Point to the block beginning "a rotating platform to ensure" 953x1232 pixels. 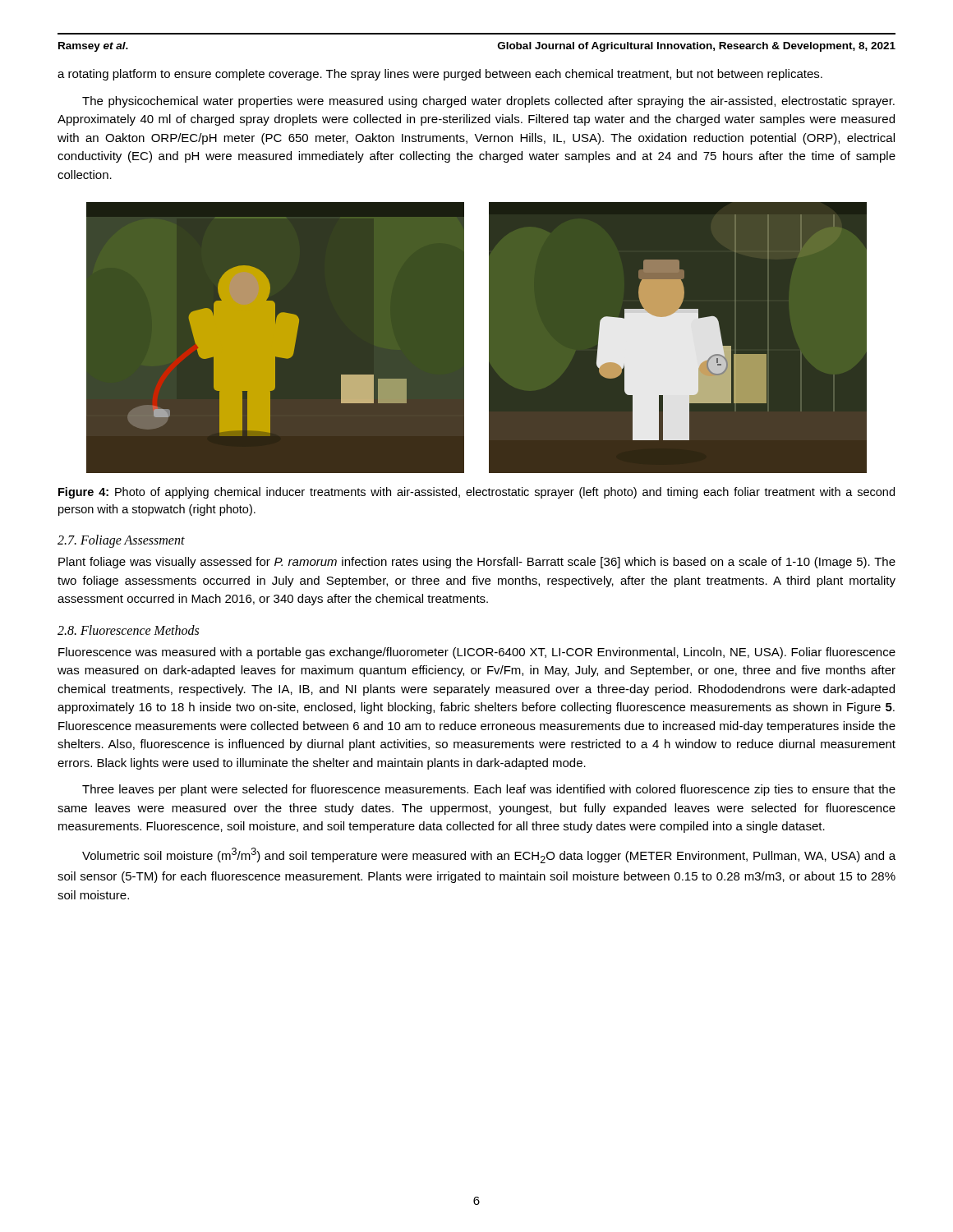tap(476, 124)
